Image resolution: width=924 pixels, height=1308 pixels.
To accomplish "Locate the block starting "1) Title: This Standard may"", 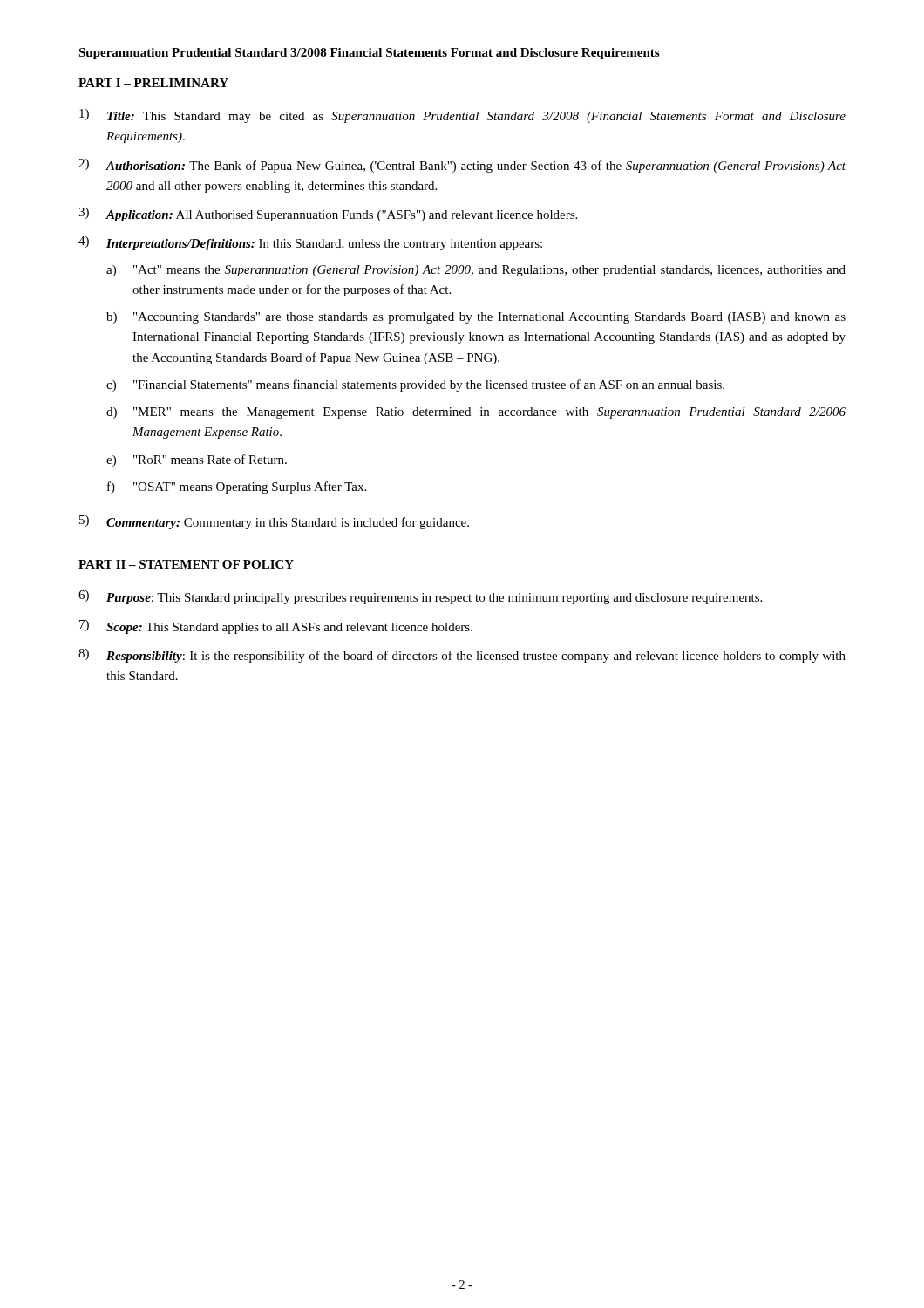I will 462,127.
